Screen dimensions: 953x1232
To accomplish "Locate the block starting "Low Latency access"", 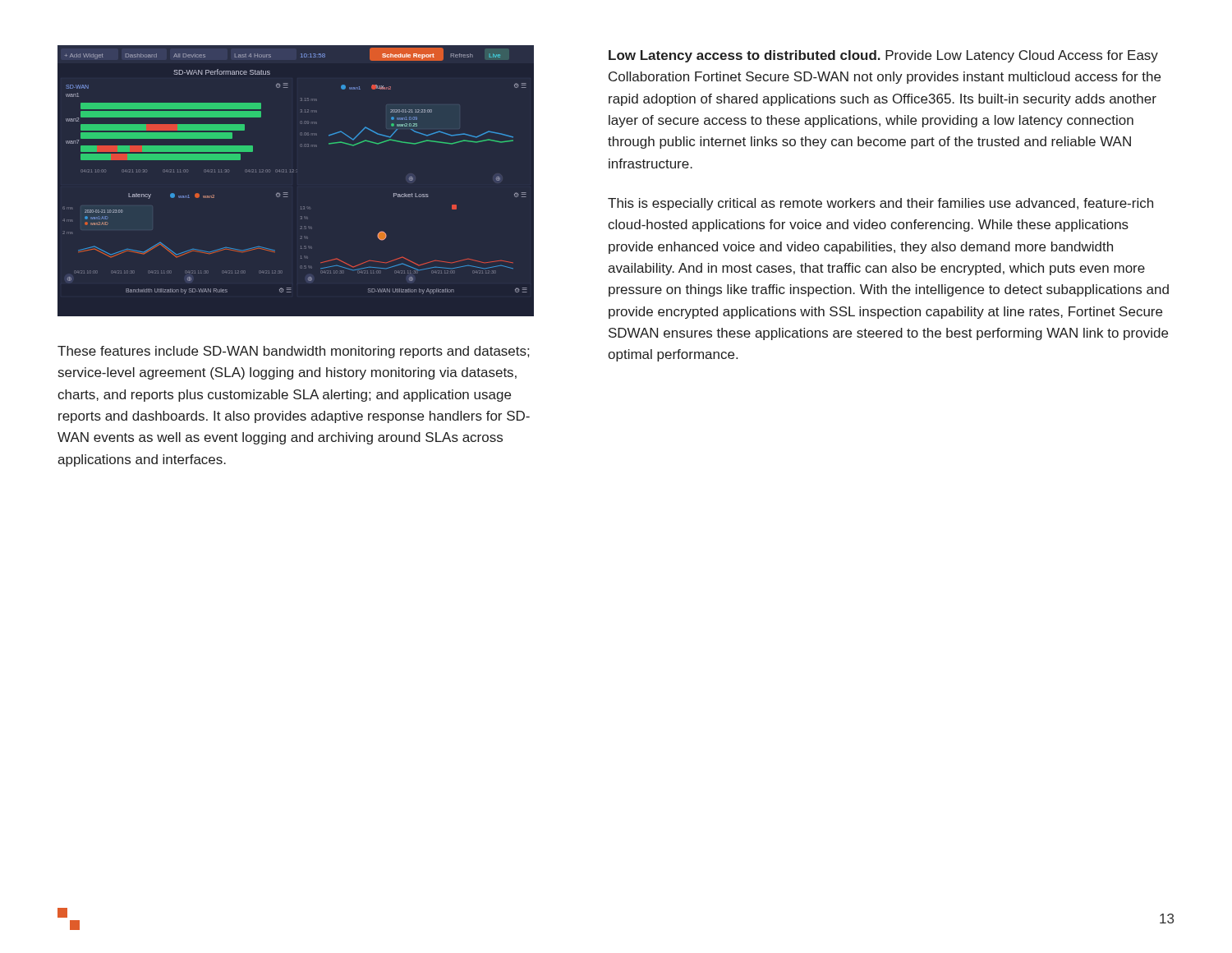I will [891, 110].
